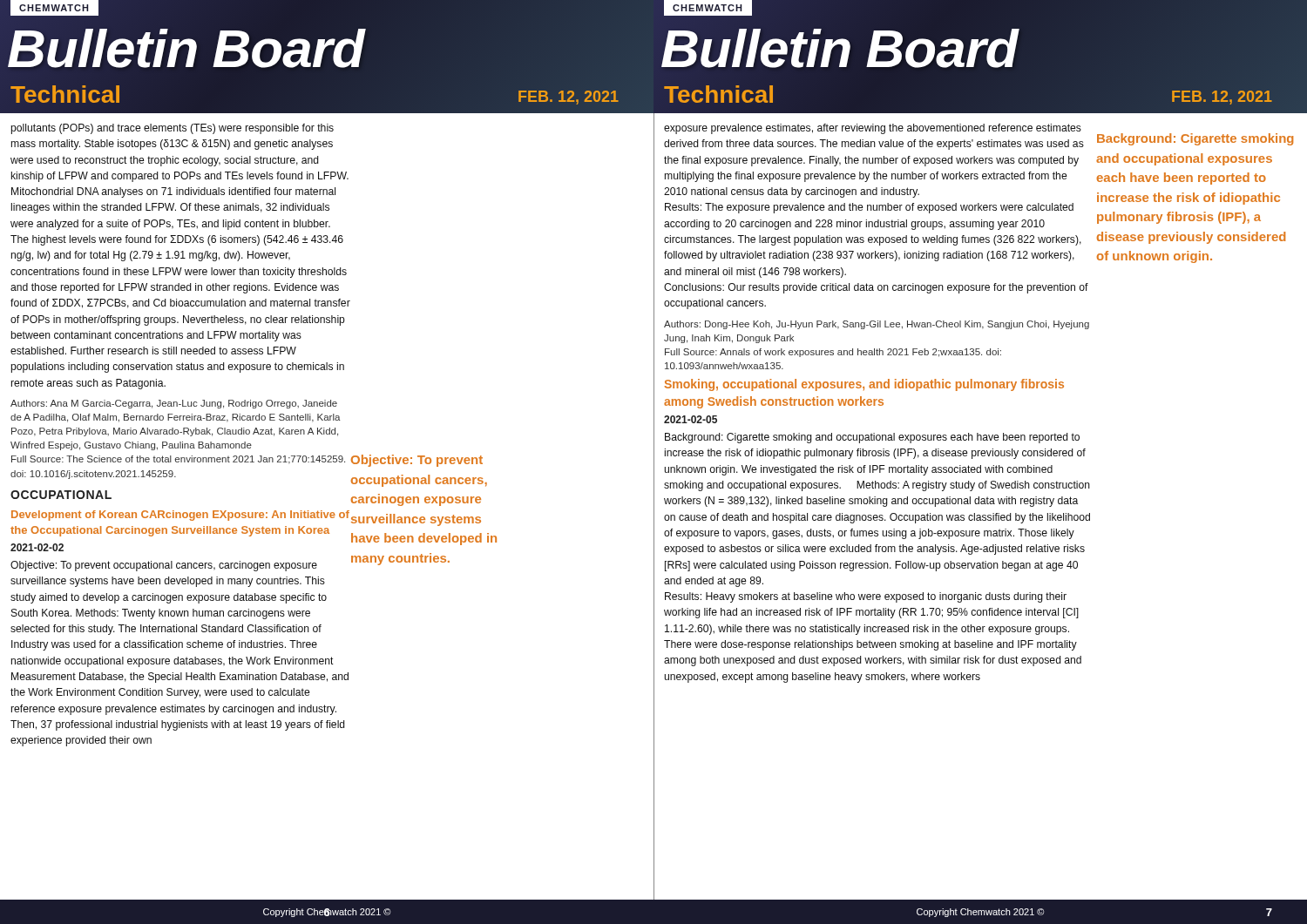This screenshot has height=924, width=1307.
Task: Select the region starting "exposure prevalence estimates, after"
Action: 876,216
